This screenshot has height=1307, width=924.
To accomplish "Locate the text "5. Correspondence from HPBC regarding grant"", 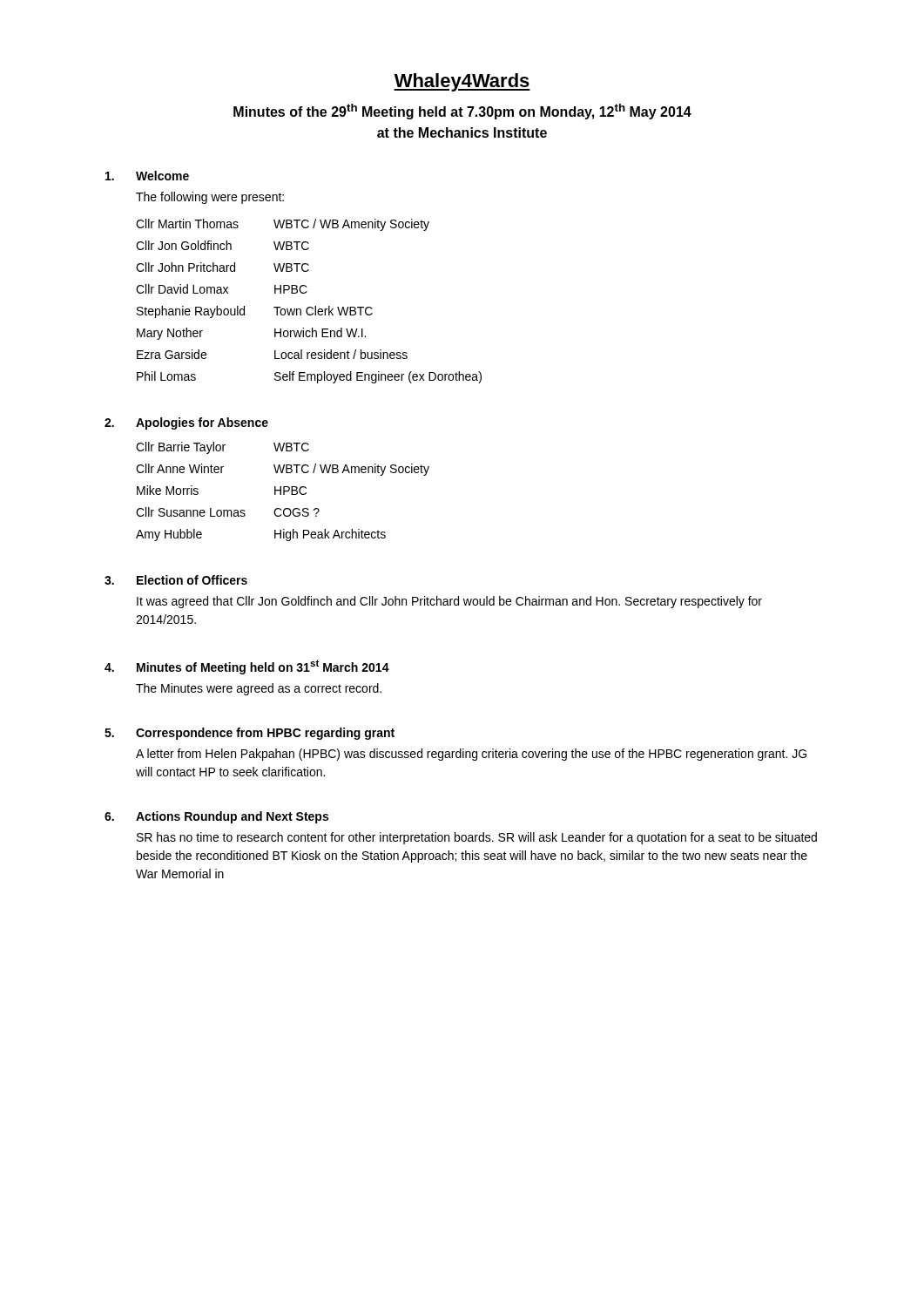I will click(250, 733).
